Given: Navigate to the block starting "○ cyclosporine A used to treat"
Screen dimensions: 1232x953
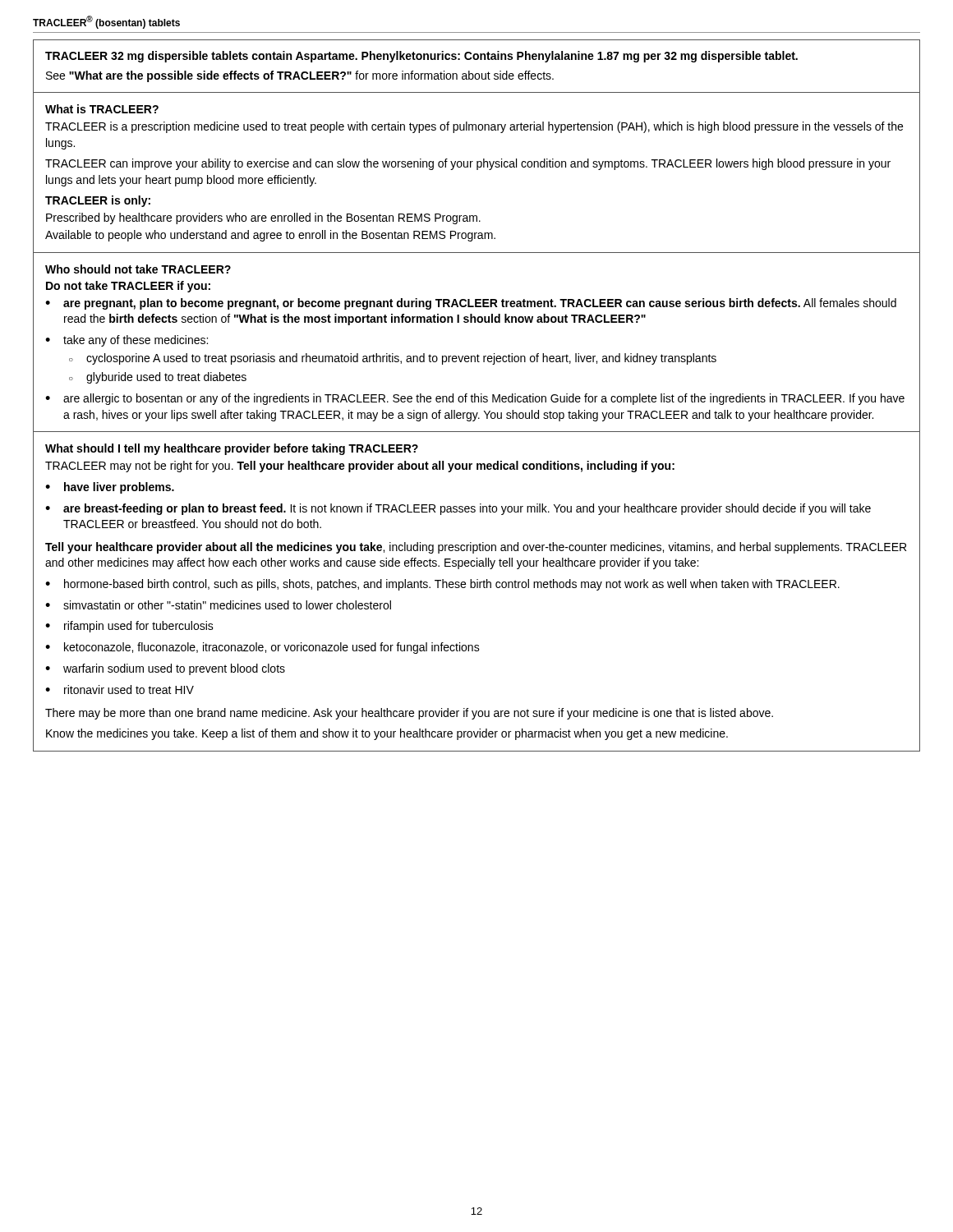Looking at the screenshot, I should [x=392, y=359].
